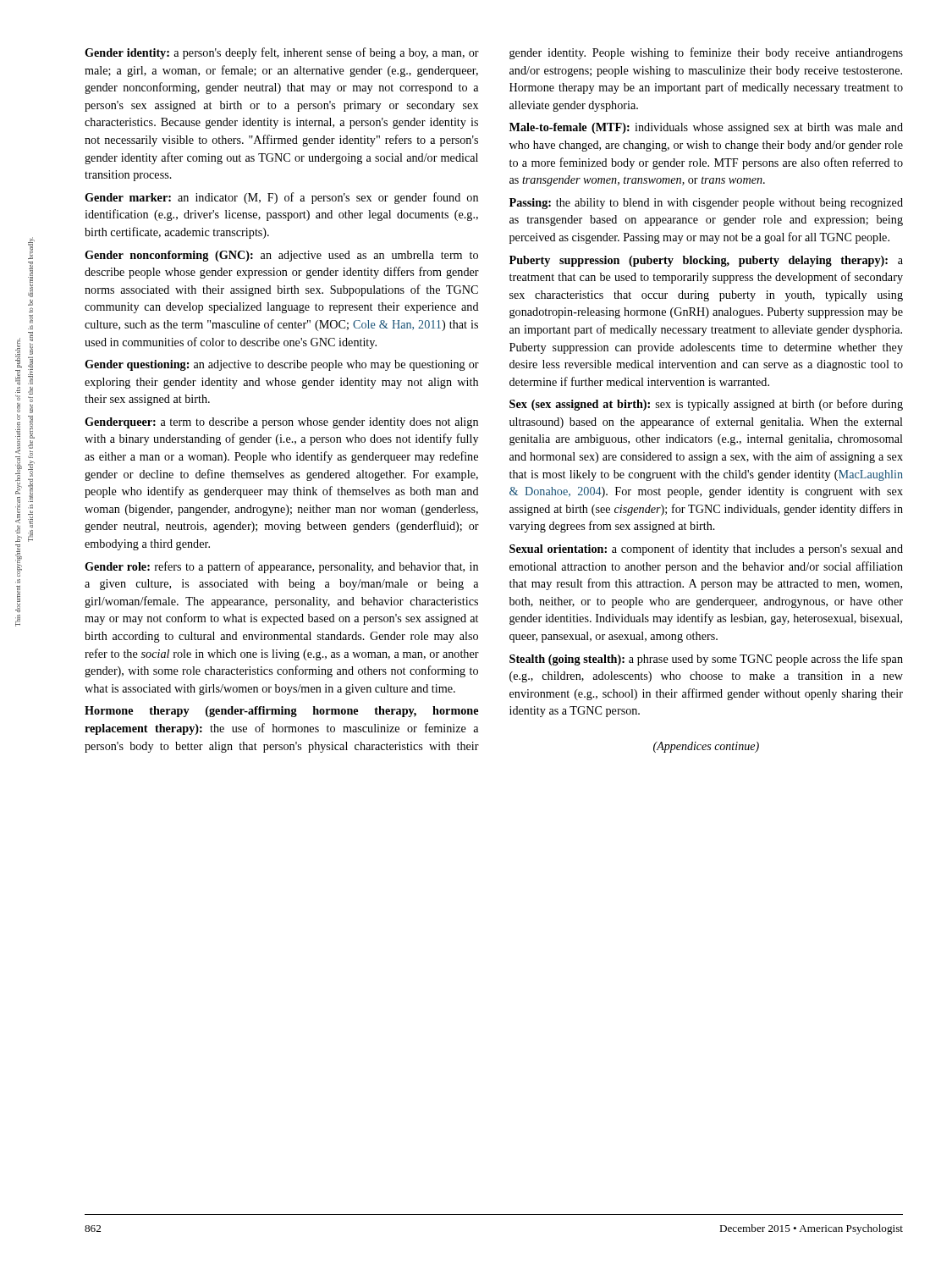Select the text starting "Gender nonconforming (GNC): an adjective used as an"

[x=282, y=298]
